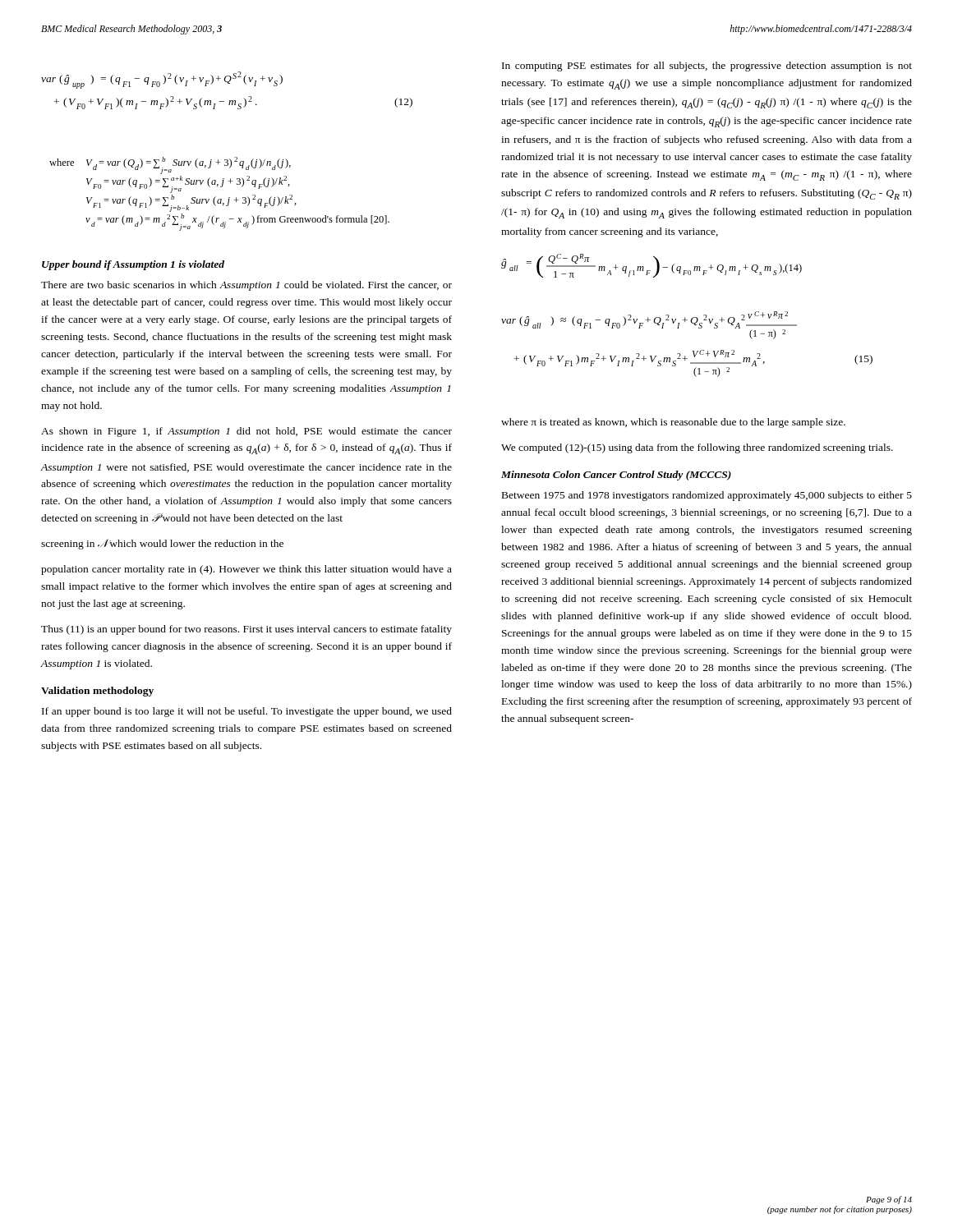Navigate to the passage starting "where π is treated"

pos(674,422)
